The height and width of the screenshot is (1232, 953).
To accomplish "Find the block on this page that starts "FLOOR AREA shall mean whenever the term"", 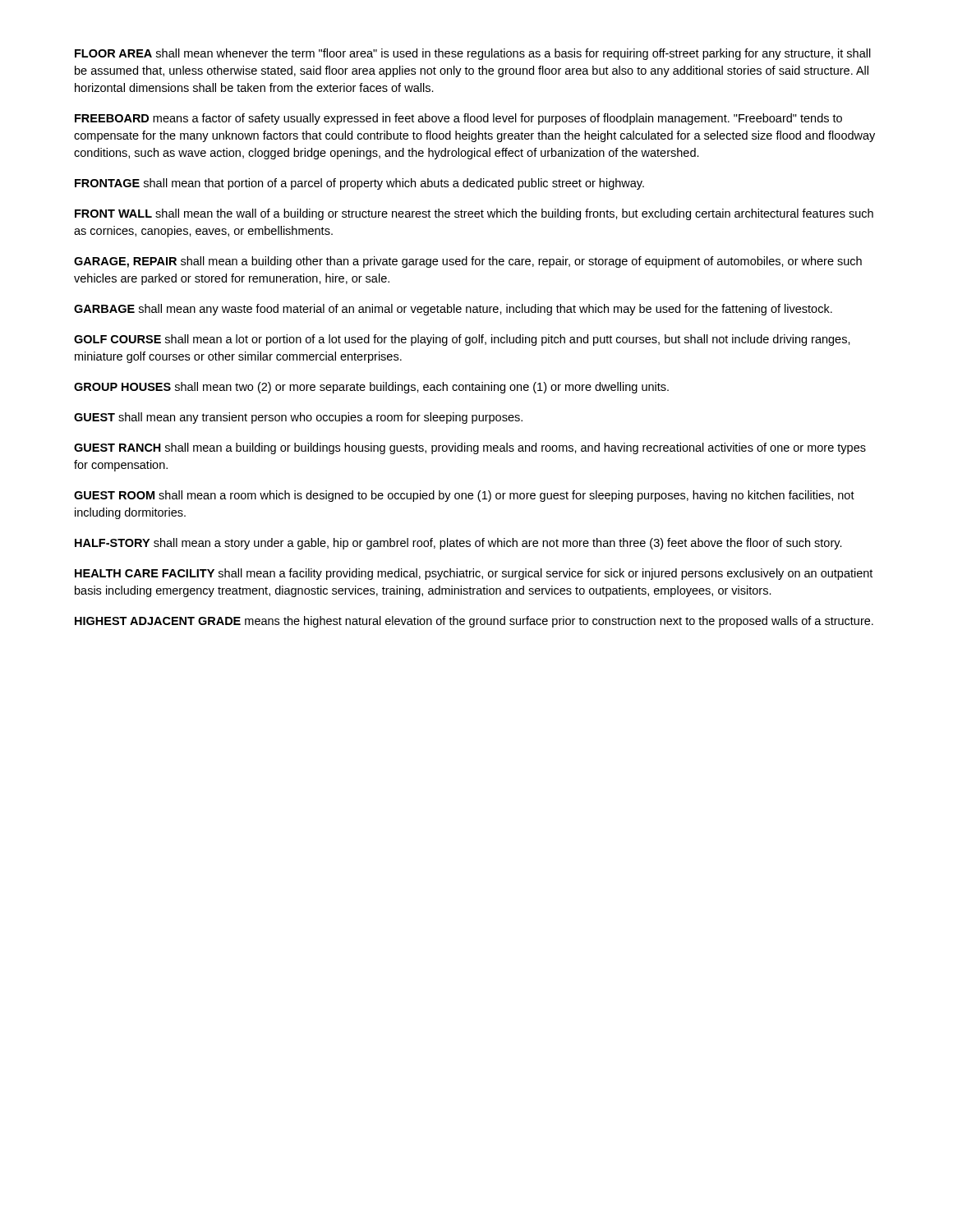I will coord(472,71).
